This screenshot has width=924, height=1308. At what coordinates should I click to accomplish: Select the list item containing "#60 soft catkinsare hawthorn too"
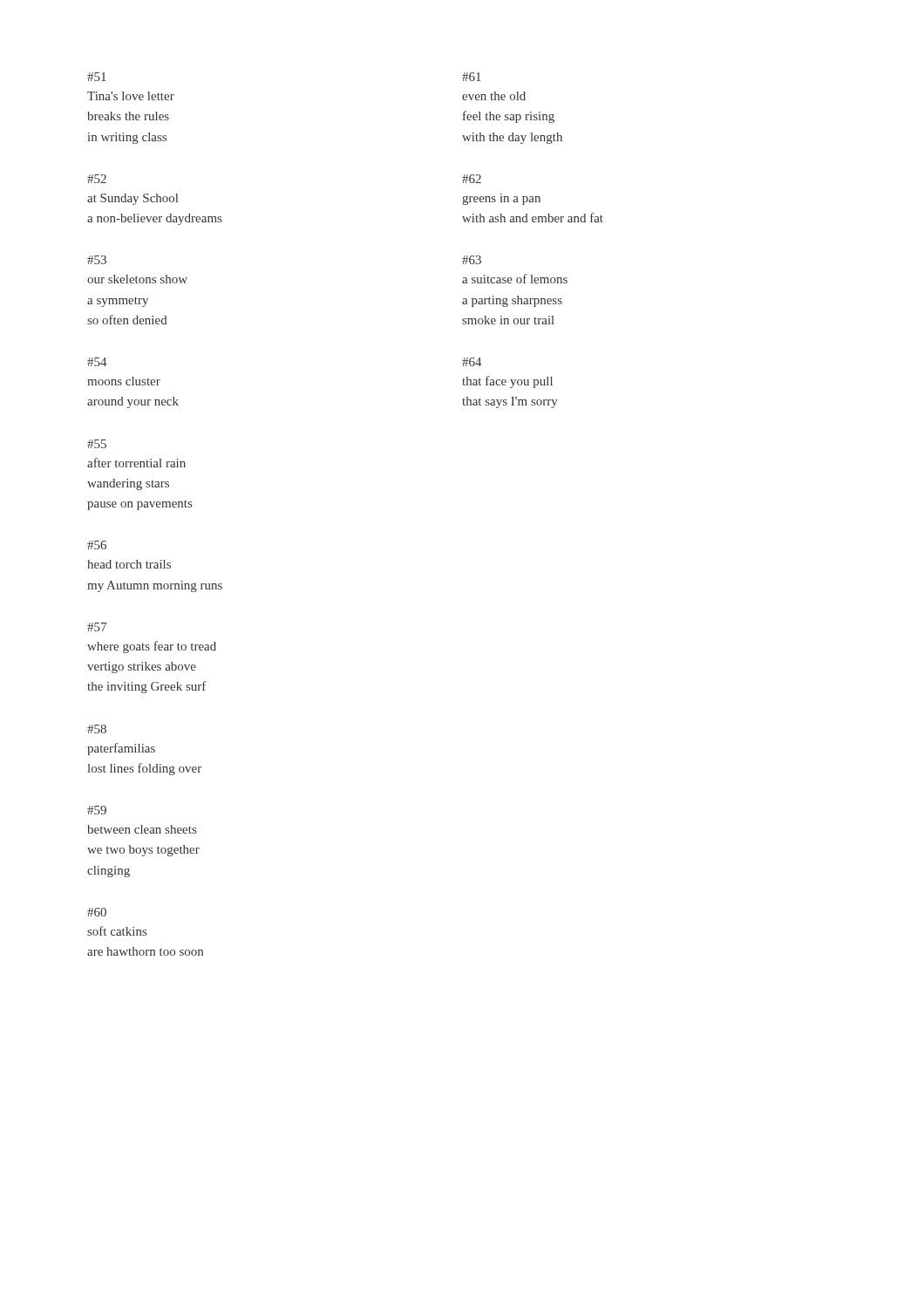click(97, 912)
